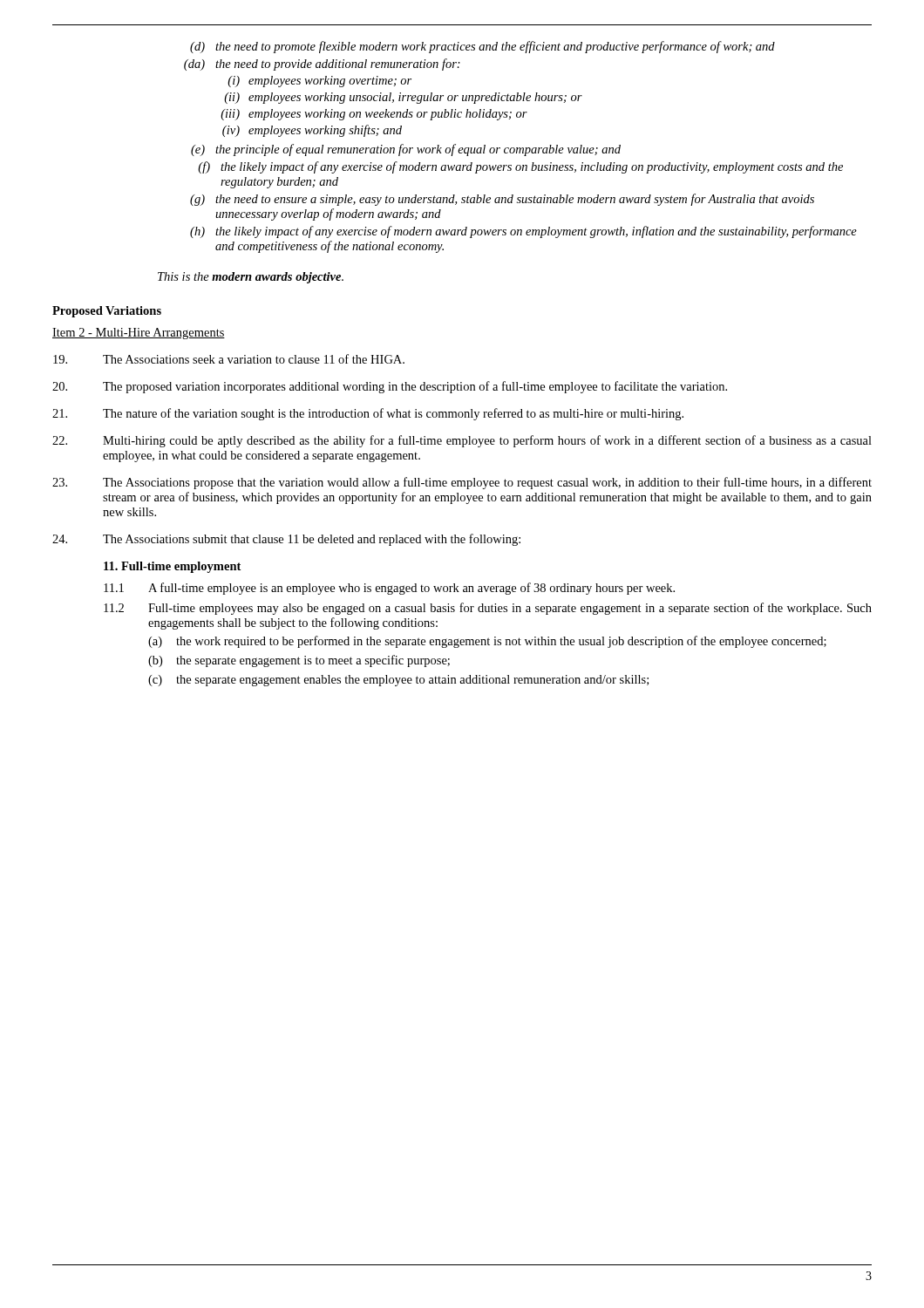Image resolution: width=924 pixels, height=1308 pixels.
Task: Navigate to the block starting "Proposed Variations"
Action: [107, 310]
